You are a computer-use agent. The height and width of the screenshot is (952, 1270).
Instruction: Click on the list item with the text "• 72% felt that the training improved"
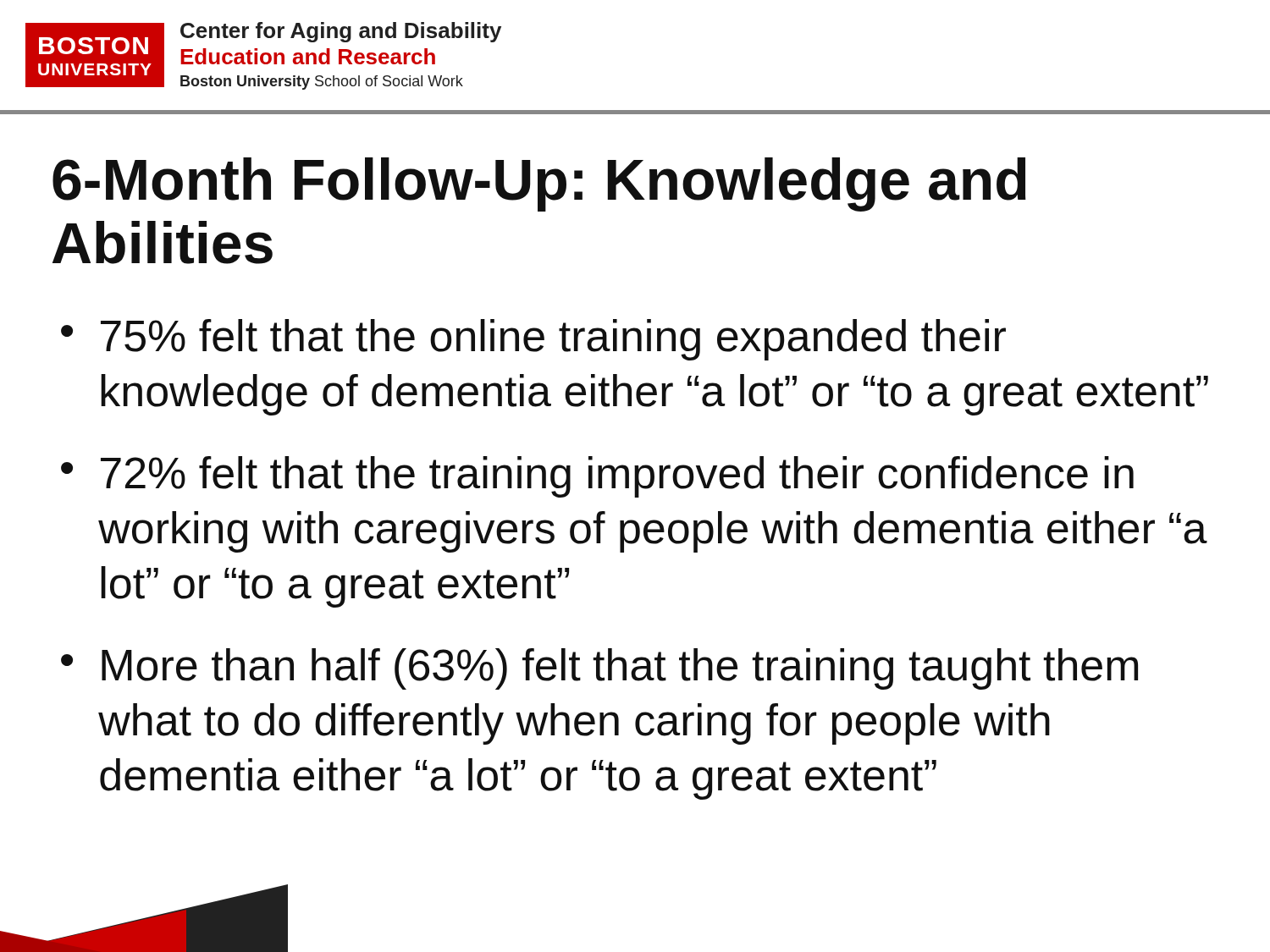tap(639, 528)
